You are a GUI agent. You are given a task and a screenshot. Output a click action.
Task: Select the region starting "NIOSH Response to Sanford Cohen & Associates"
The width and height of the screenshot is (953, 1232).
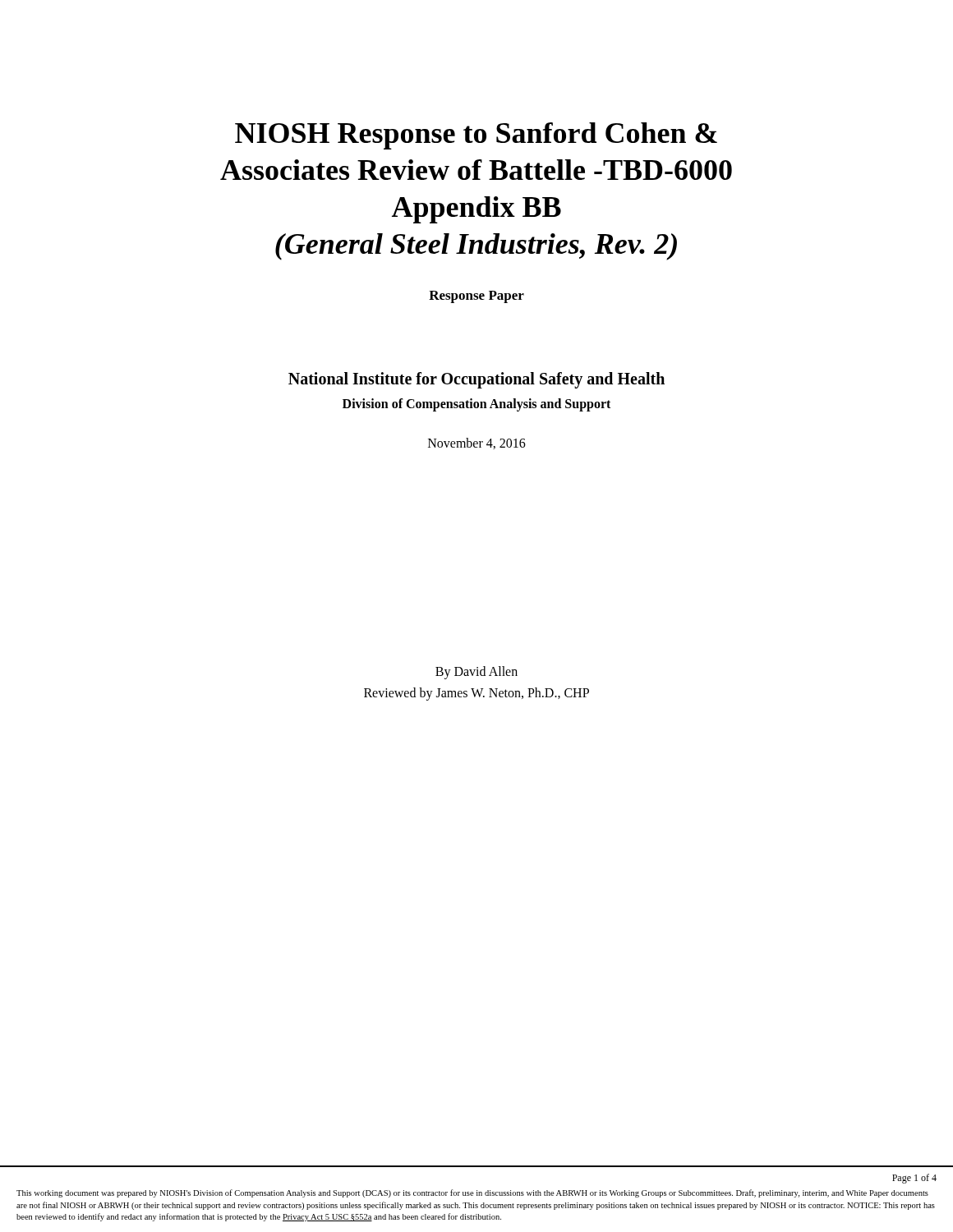476,189
